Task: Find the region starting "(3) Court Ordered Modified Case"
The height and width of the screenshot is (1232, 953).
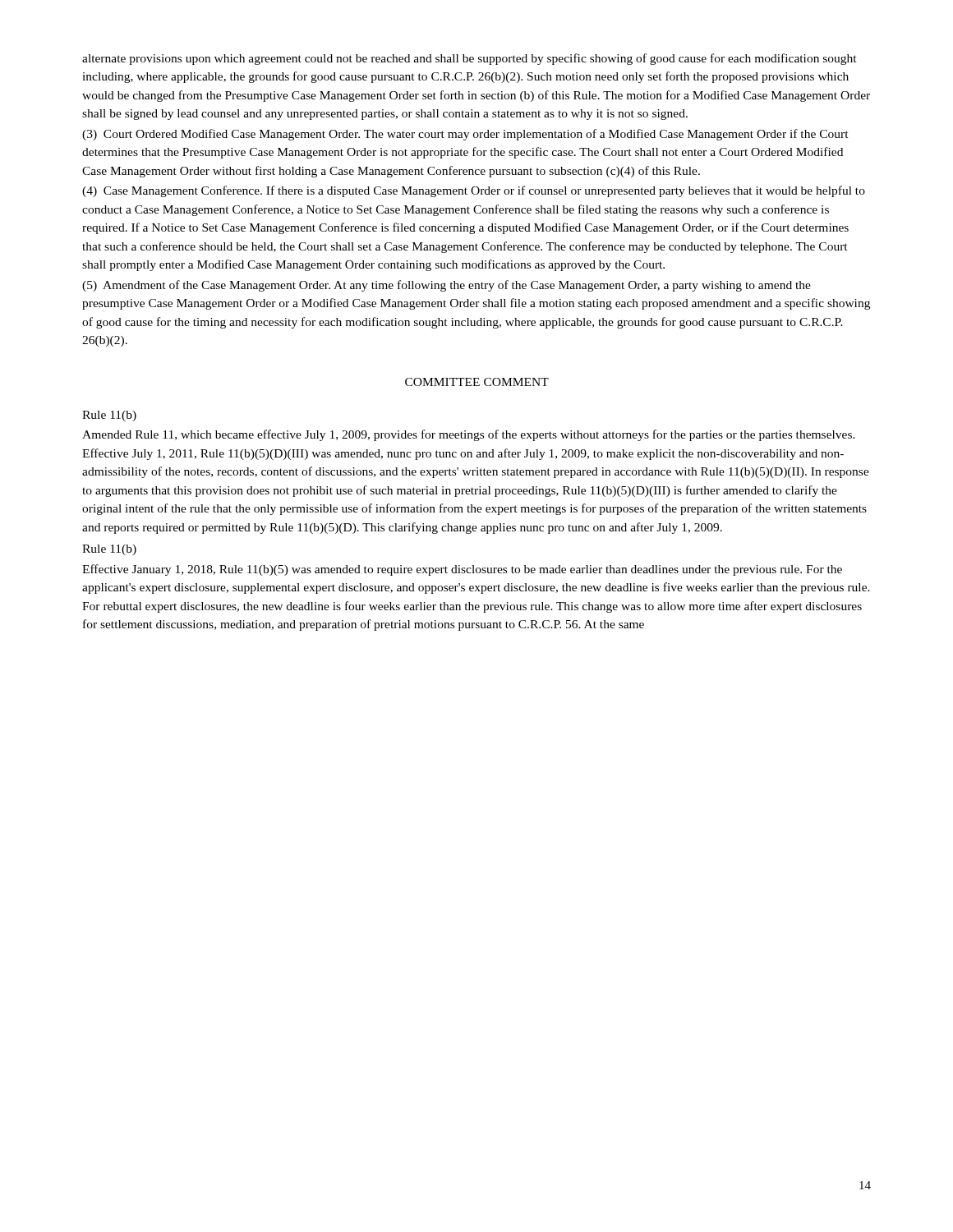Action: (465, 152)
